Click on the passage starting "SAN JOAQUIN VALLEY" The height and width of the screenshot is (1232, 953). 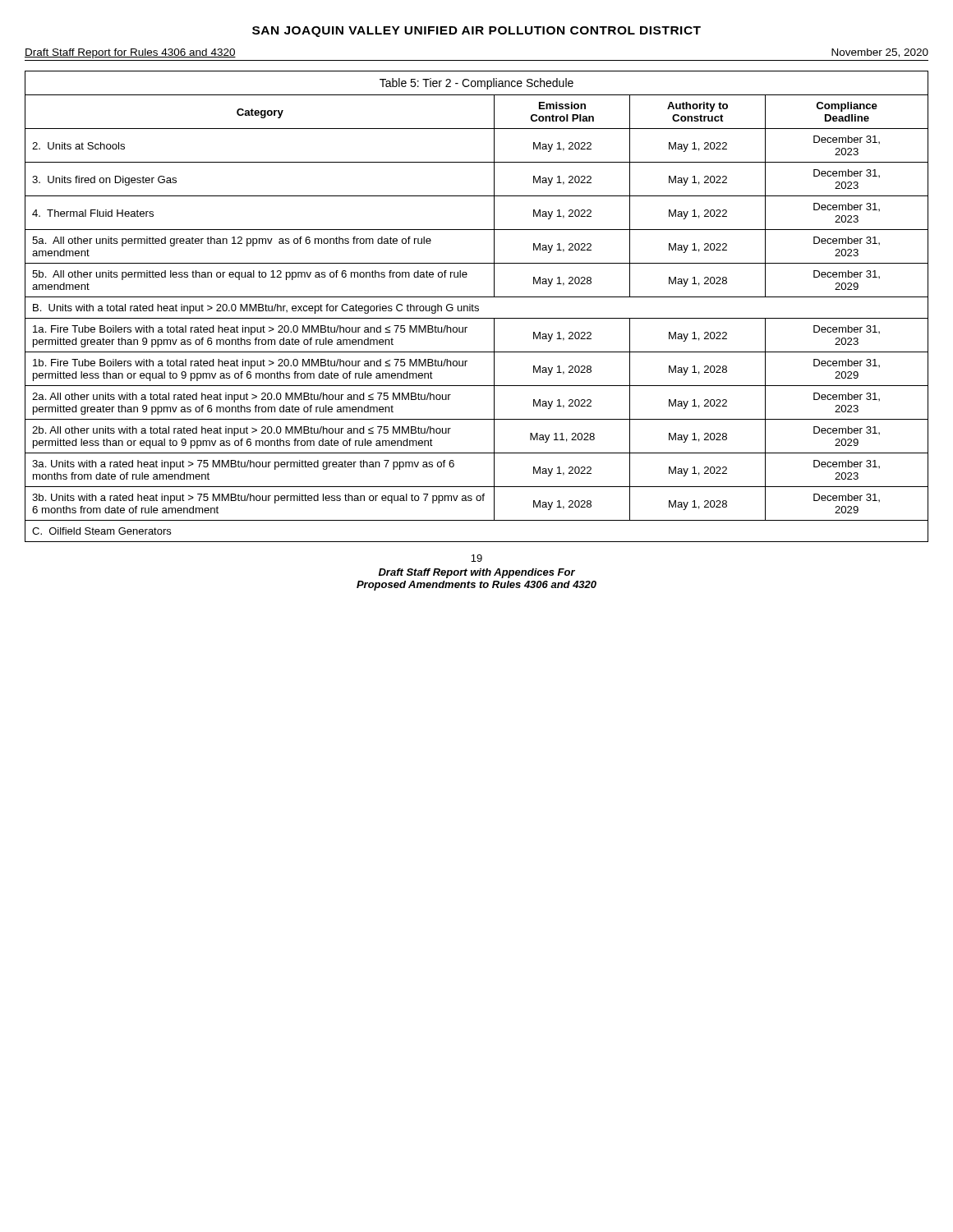(x=476, y=30)
